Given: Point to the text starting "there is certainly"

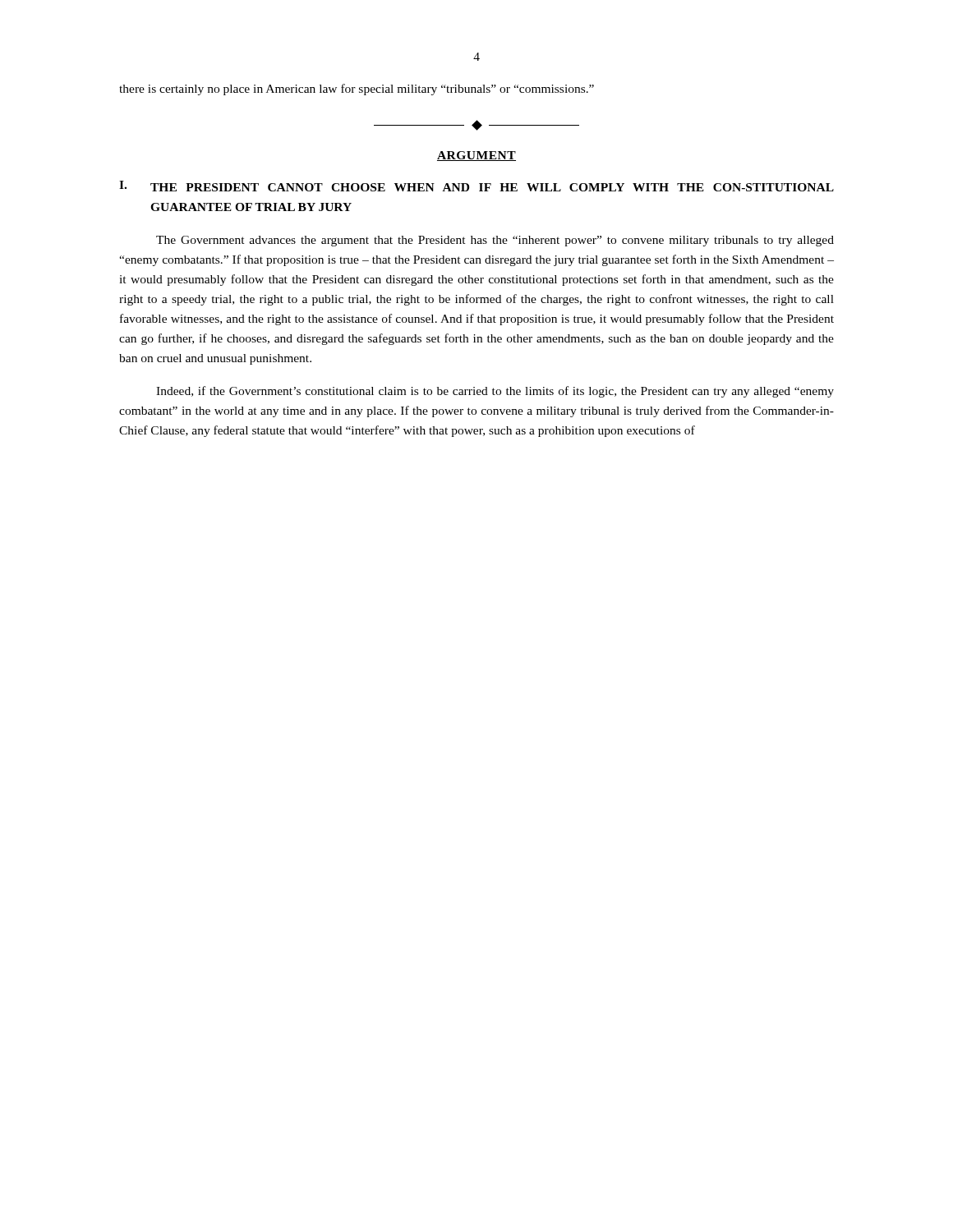Looking at the screenshot, I should pos(357,88).
